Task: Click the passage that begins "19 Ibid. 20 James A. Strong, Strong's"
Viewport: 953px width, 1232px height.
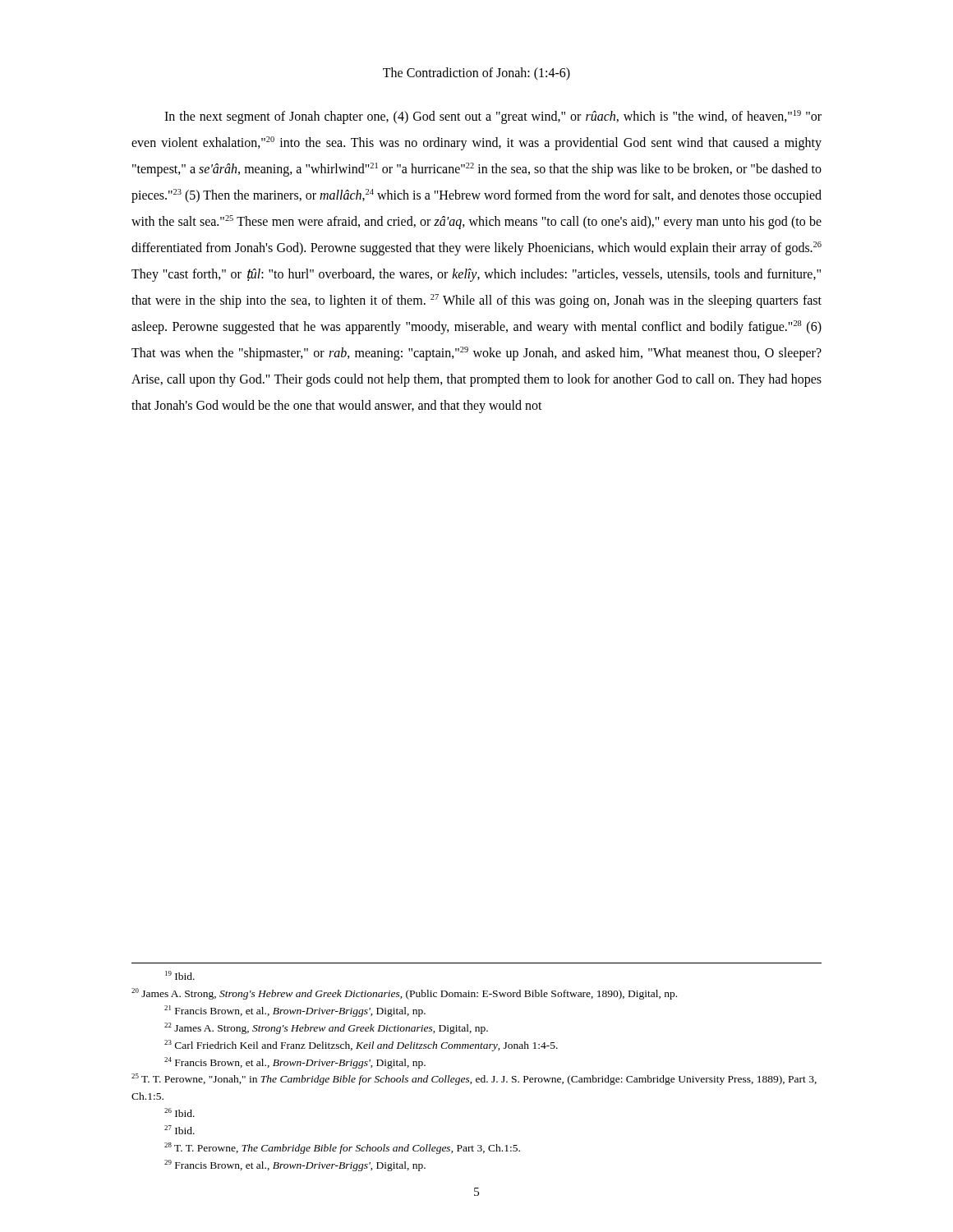Action: [x=476, y=1071]
